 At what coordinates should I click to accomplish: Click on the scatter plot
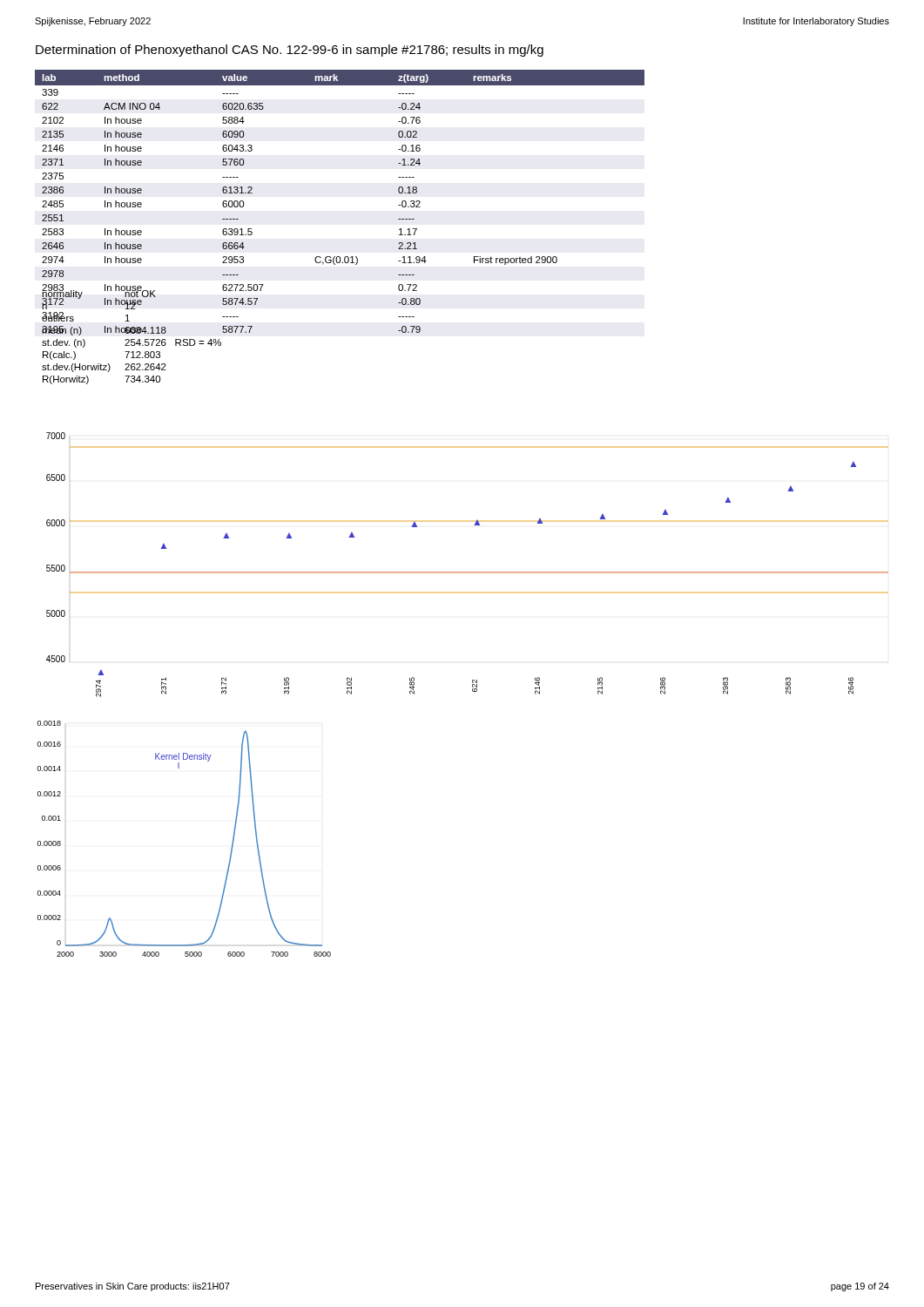(x=462, y=563)
